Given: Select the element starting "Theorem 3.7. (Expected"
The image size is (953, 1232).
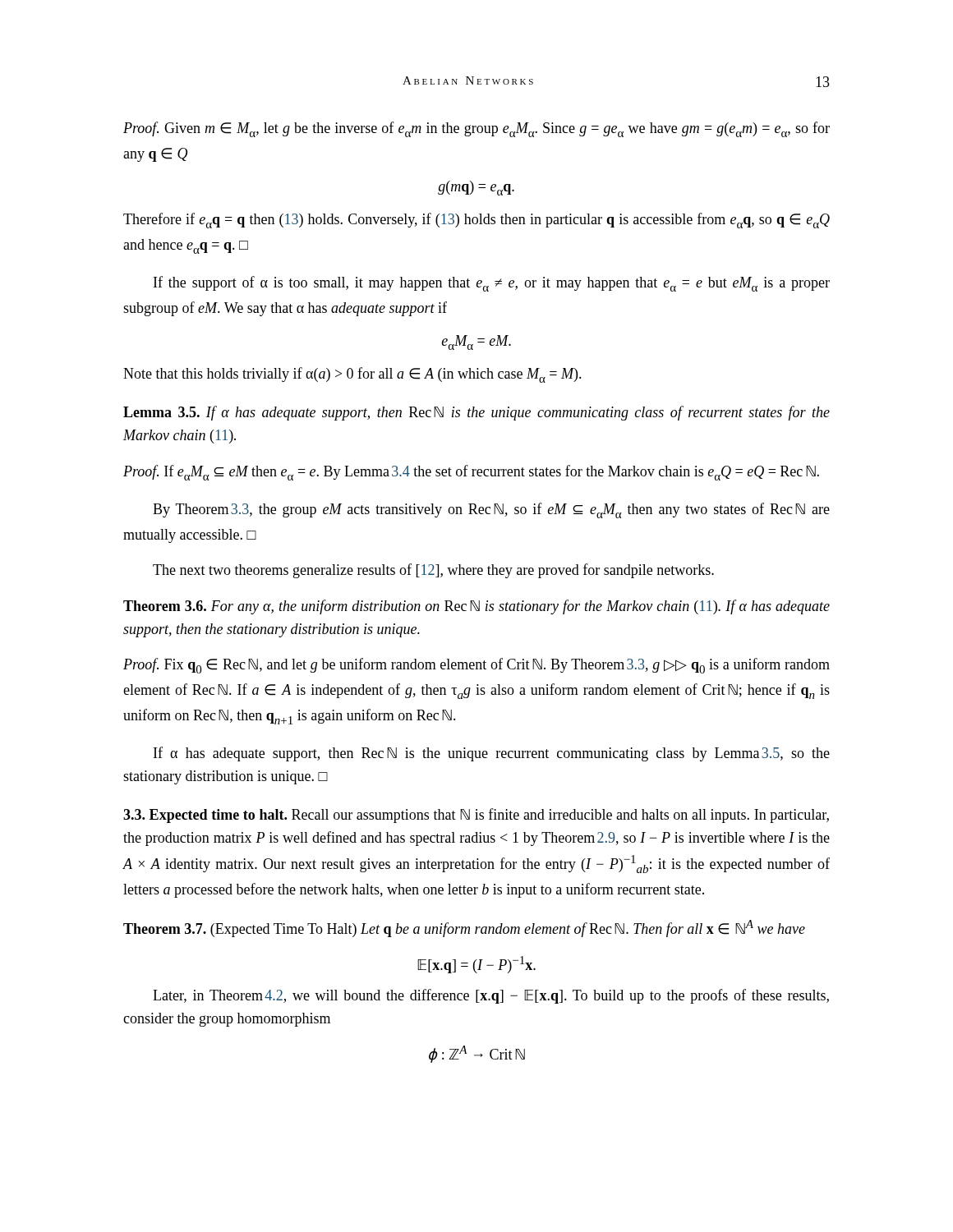Looking at the screenshot, I should click(476, 928).
